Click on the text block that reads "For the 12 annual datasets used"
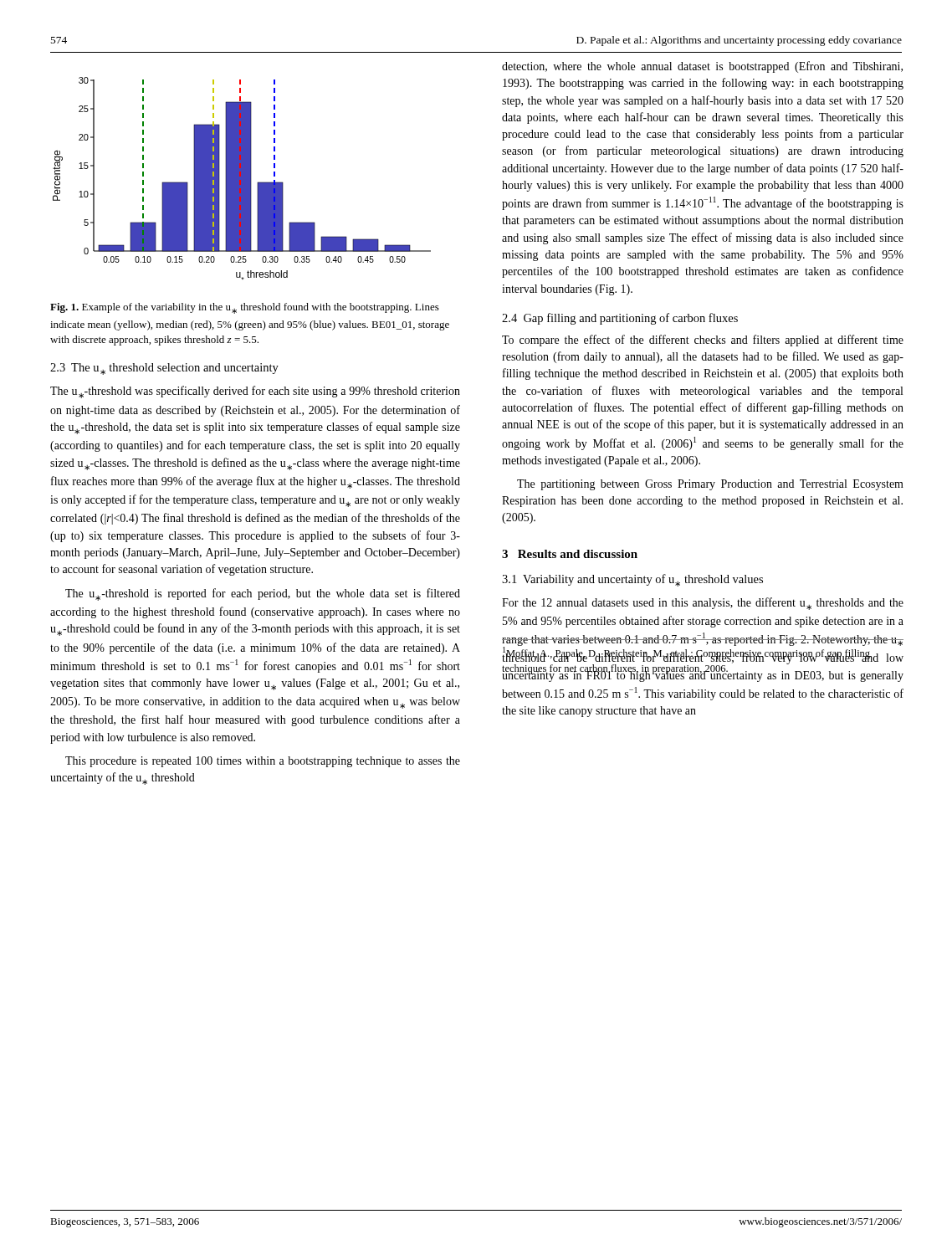The image size is (952, 1255). point(703,657)
